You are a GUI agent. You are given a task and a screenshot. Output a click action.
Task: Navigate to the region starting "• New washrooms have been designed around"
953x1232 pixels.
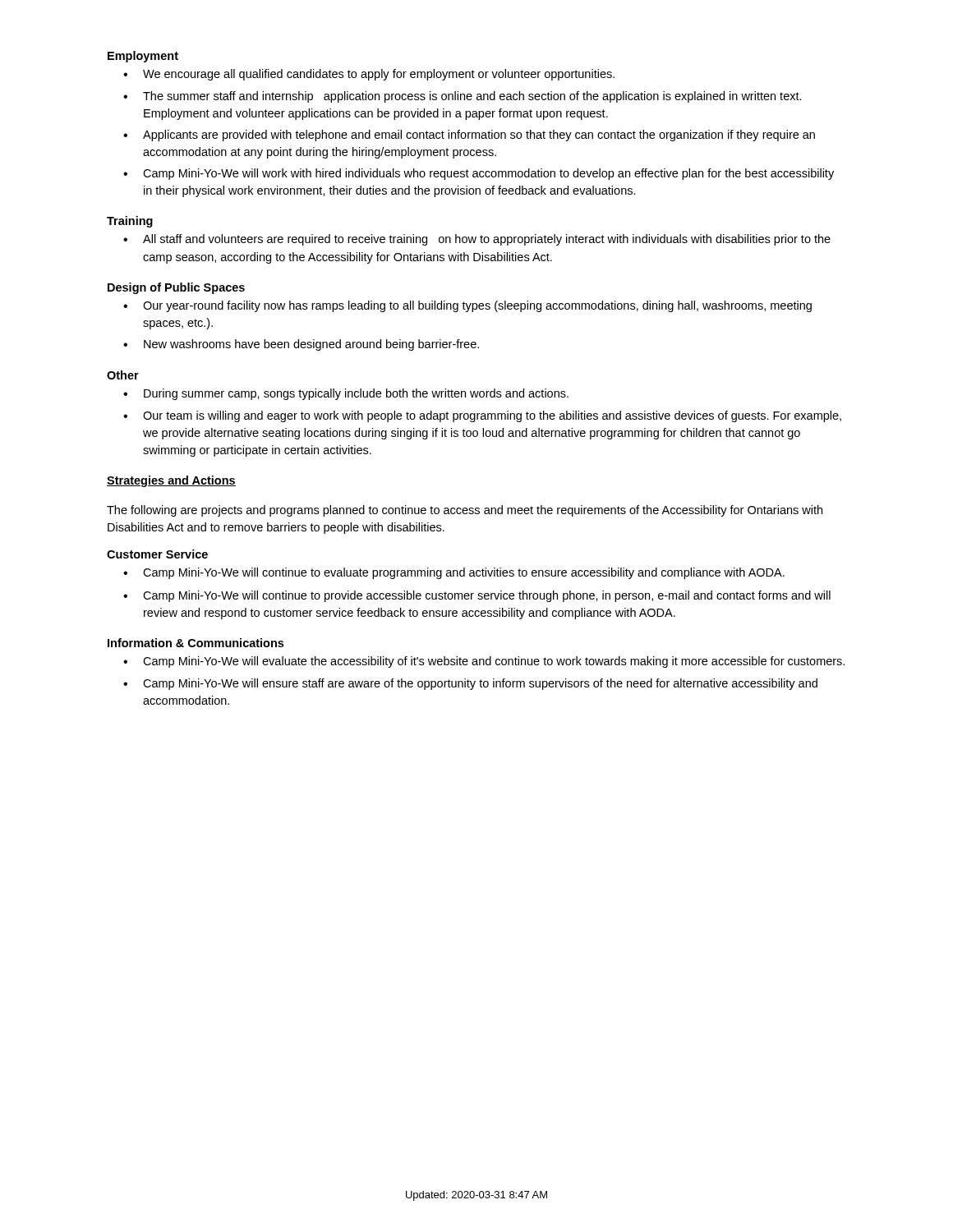485,345
